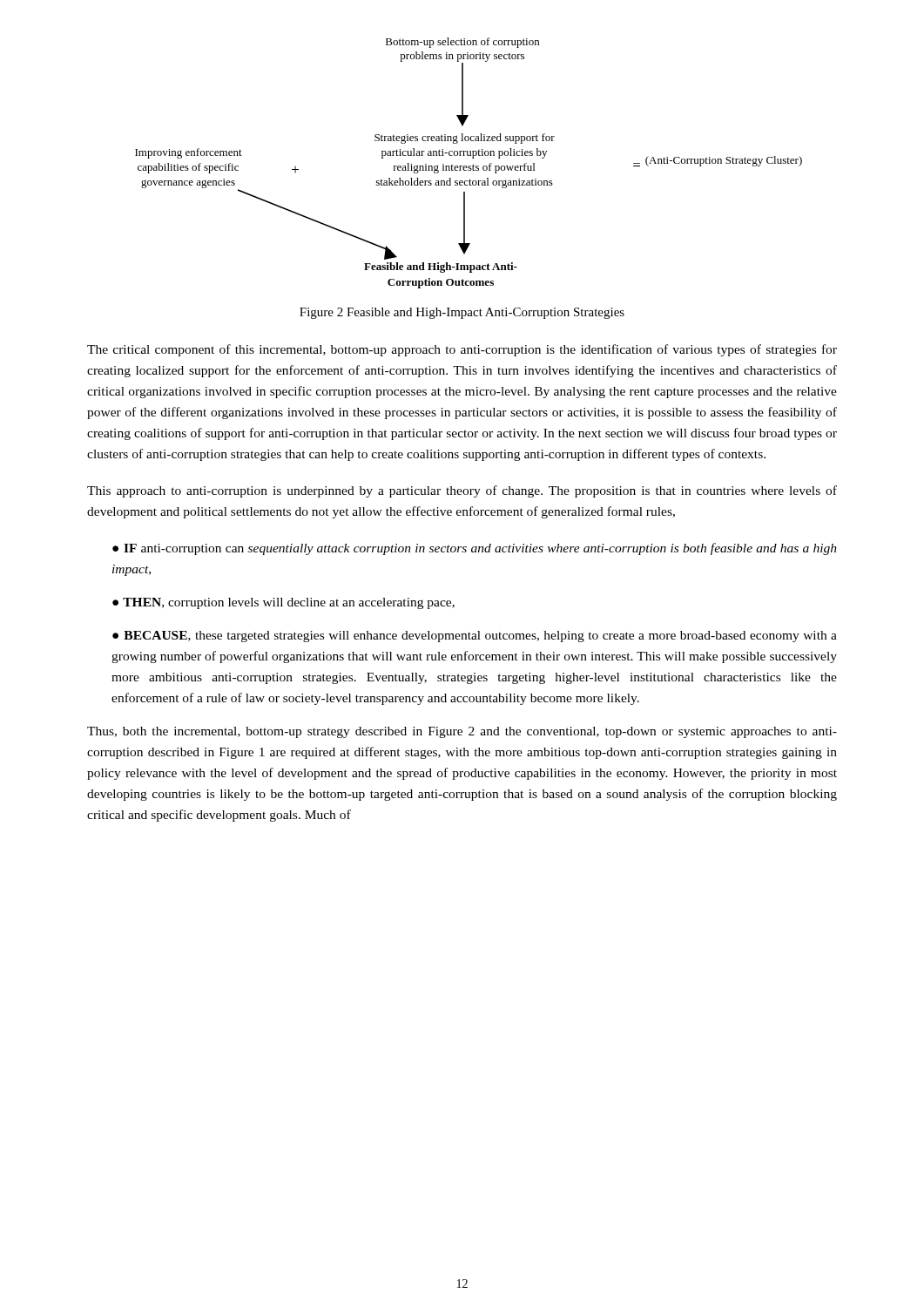Point to the block beginning "Thus, both the incremental, bottom-up strategy described in"
The height and width of the screenshot is (1307, 924).
pos(462,773)
